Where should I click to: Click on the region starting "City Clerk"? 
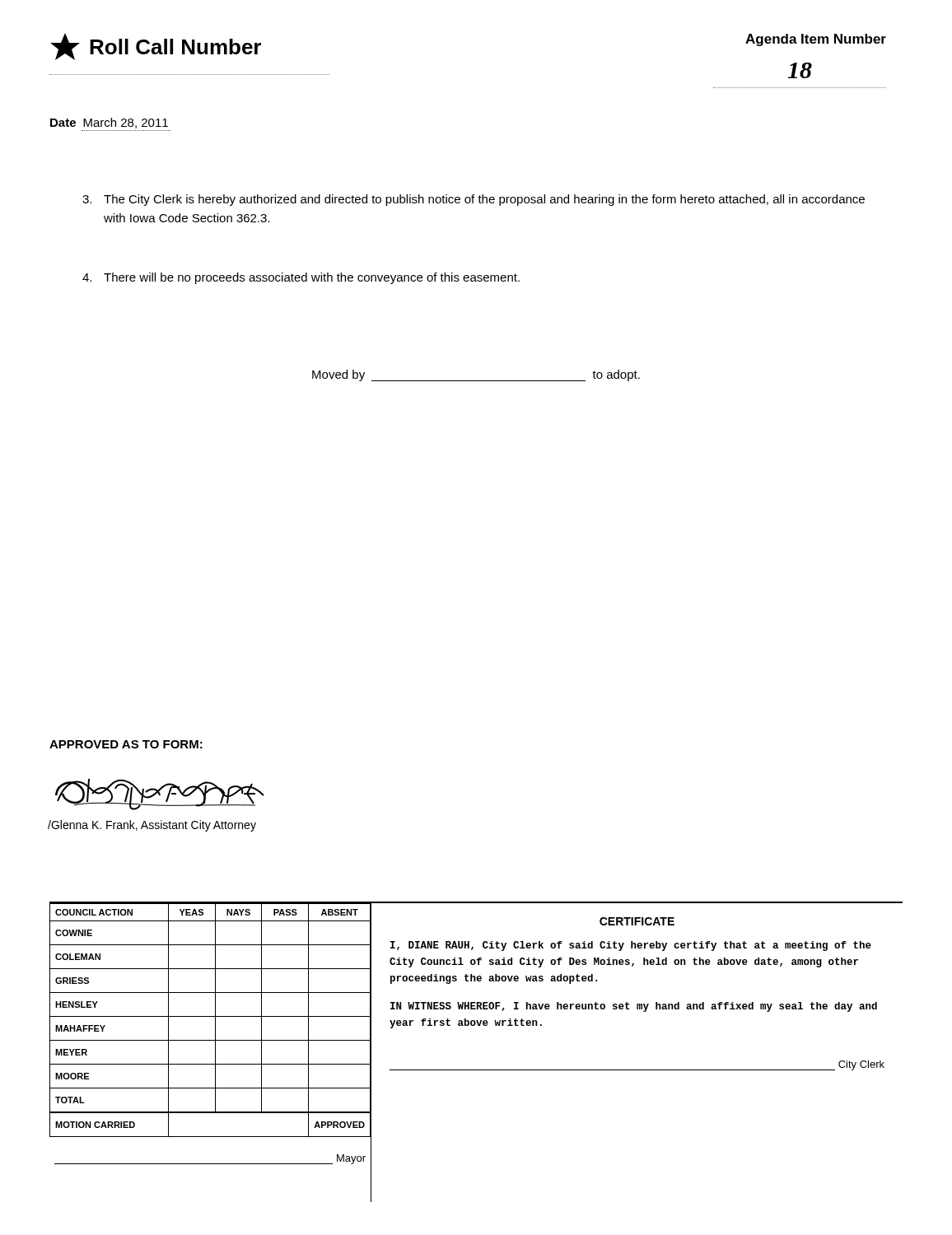[x=637, y=1063]
